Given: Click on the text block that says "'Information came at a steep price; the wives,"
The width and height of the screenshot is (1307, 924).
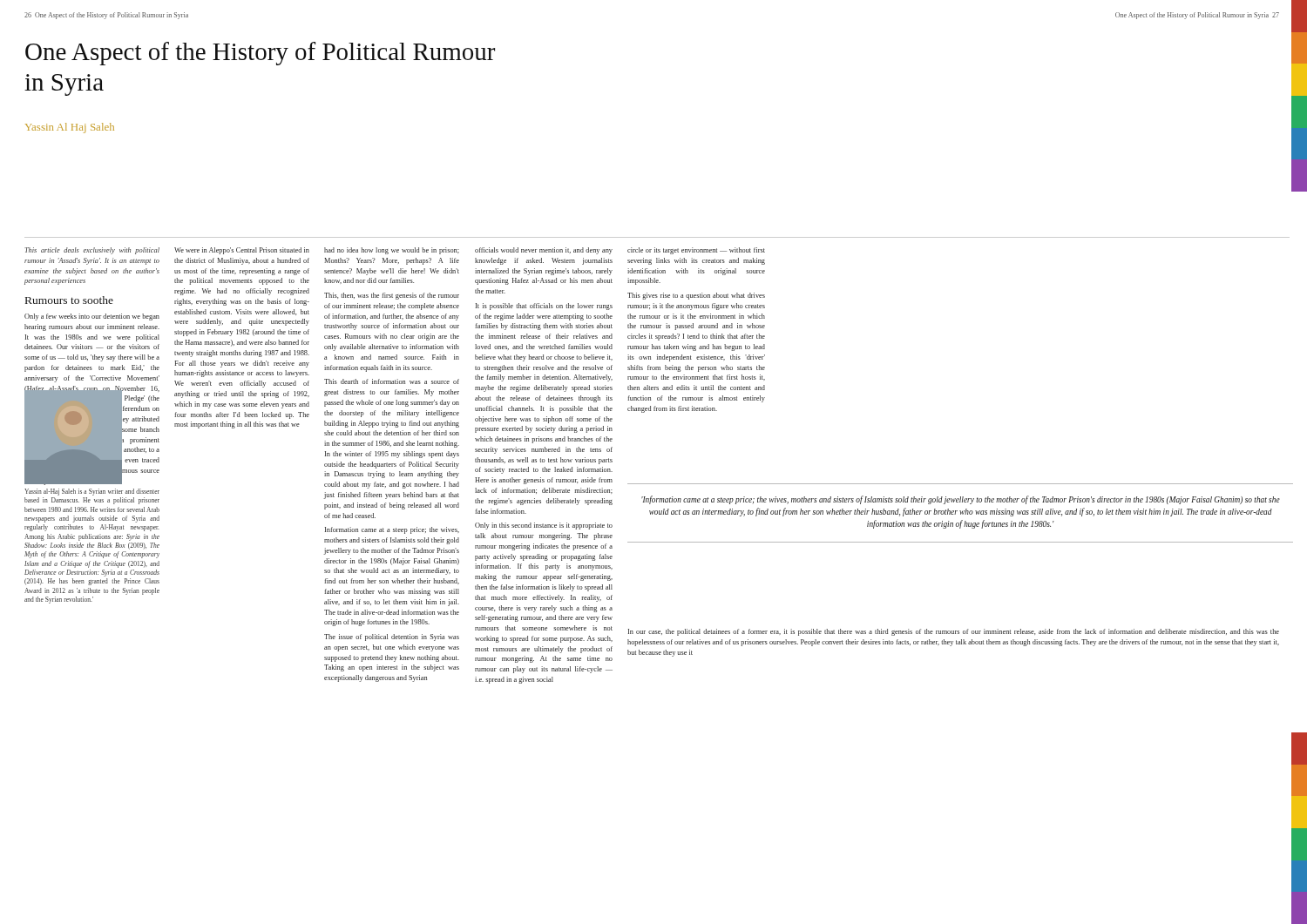Looking at the screenshot, I should pyautogui.click(x=960, y=512).
